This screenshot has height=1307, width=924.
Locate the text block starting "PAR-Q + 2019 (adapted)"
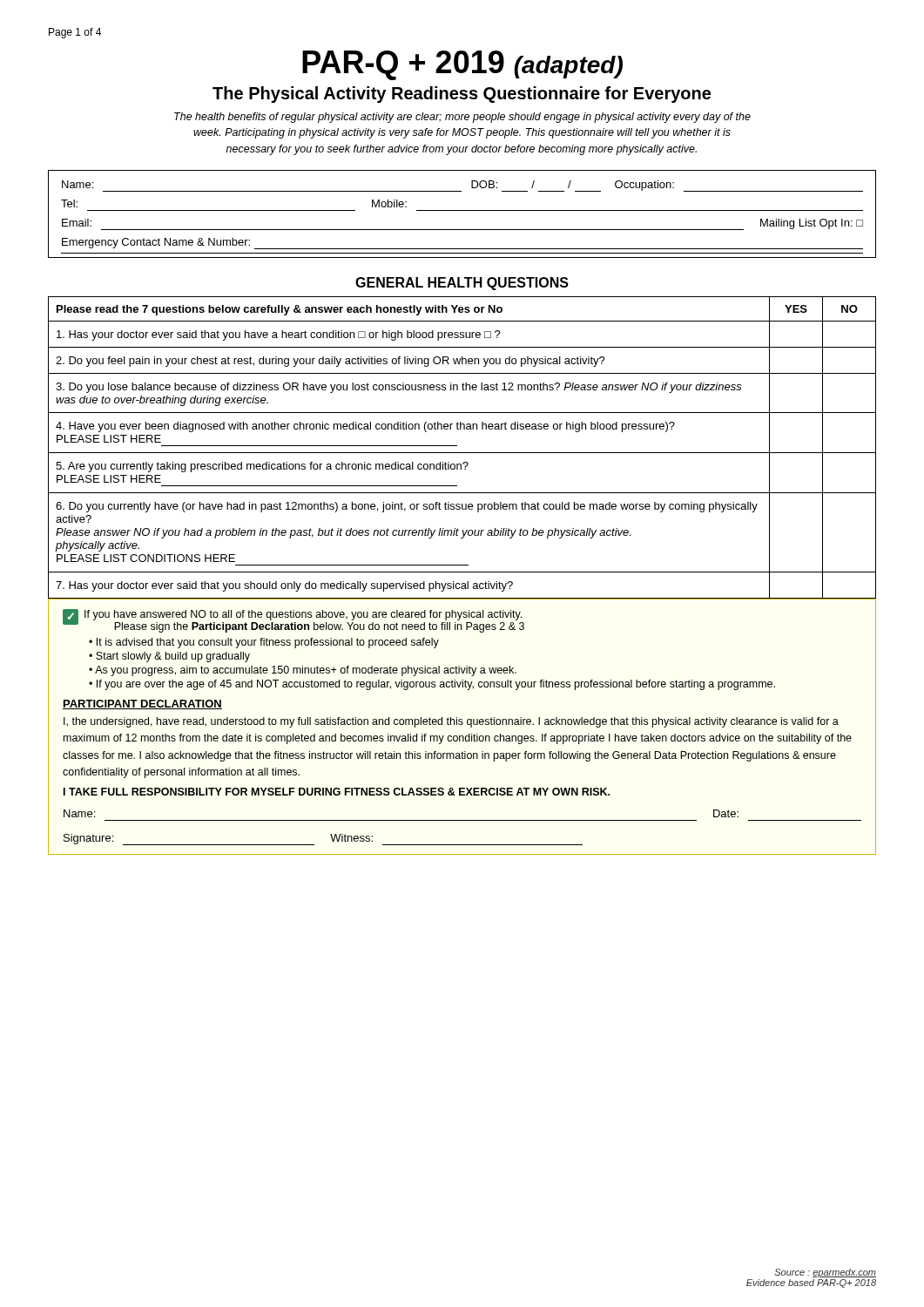(x=462, y=74)
